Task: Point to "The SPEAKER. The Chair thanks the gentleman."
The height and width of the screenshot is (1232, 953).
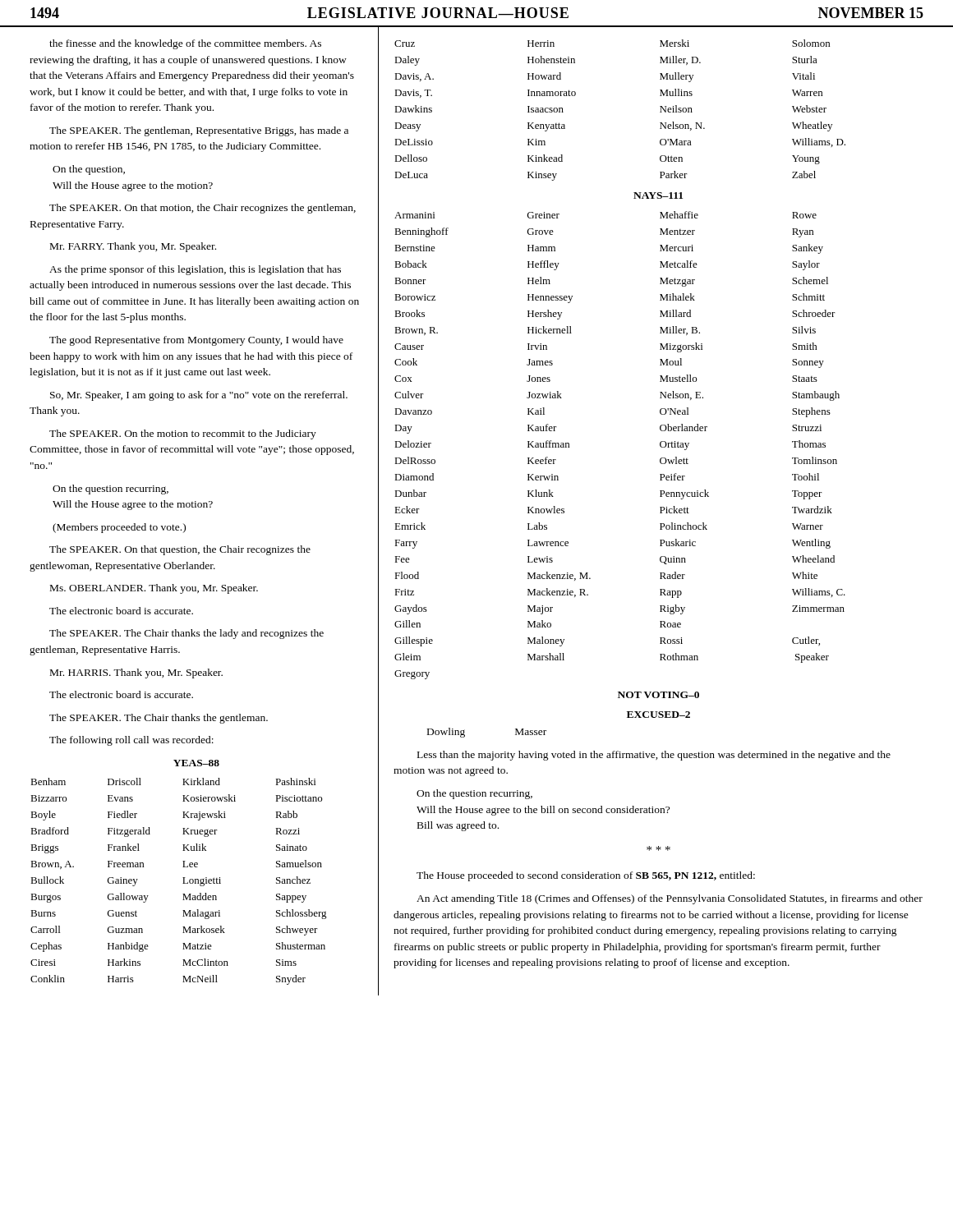Action: 196,717
